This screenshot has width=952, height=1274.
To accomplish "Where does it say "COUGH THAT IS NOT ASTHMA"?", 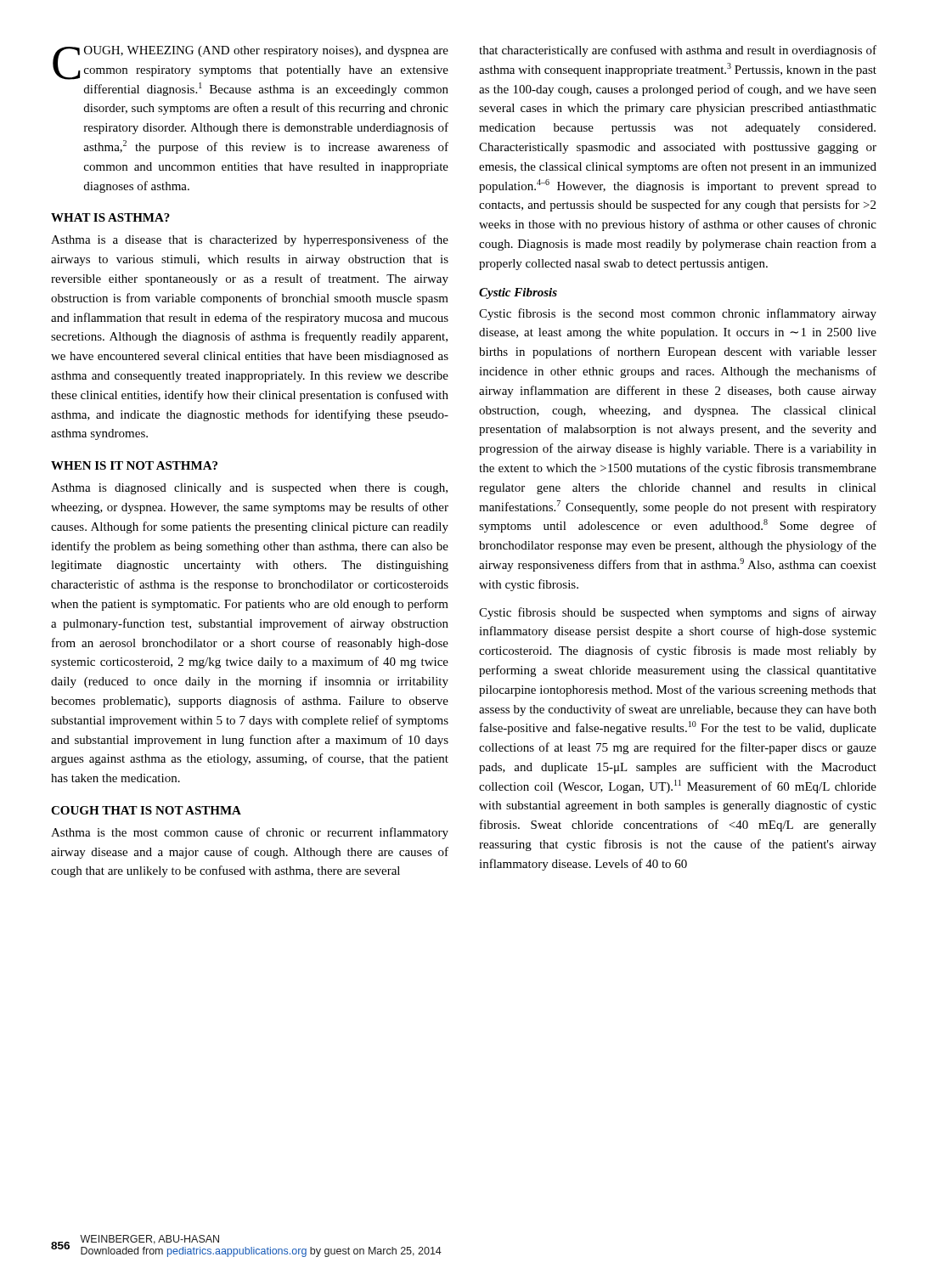I will click(146, 810).
